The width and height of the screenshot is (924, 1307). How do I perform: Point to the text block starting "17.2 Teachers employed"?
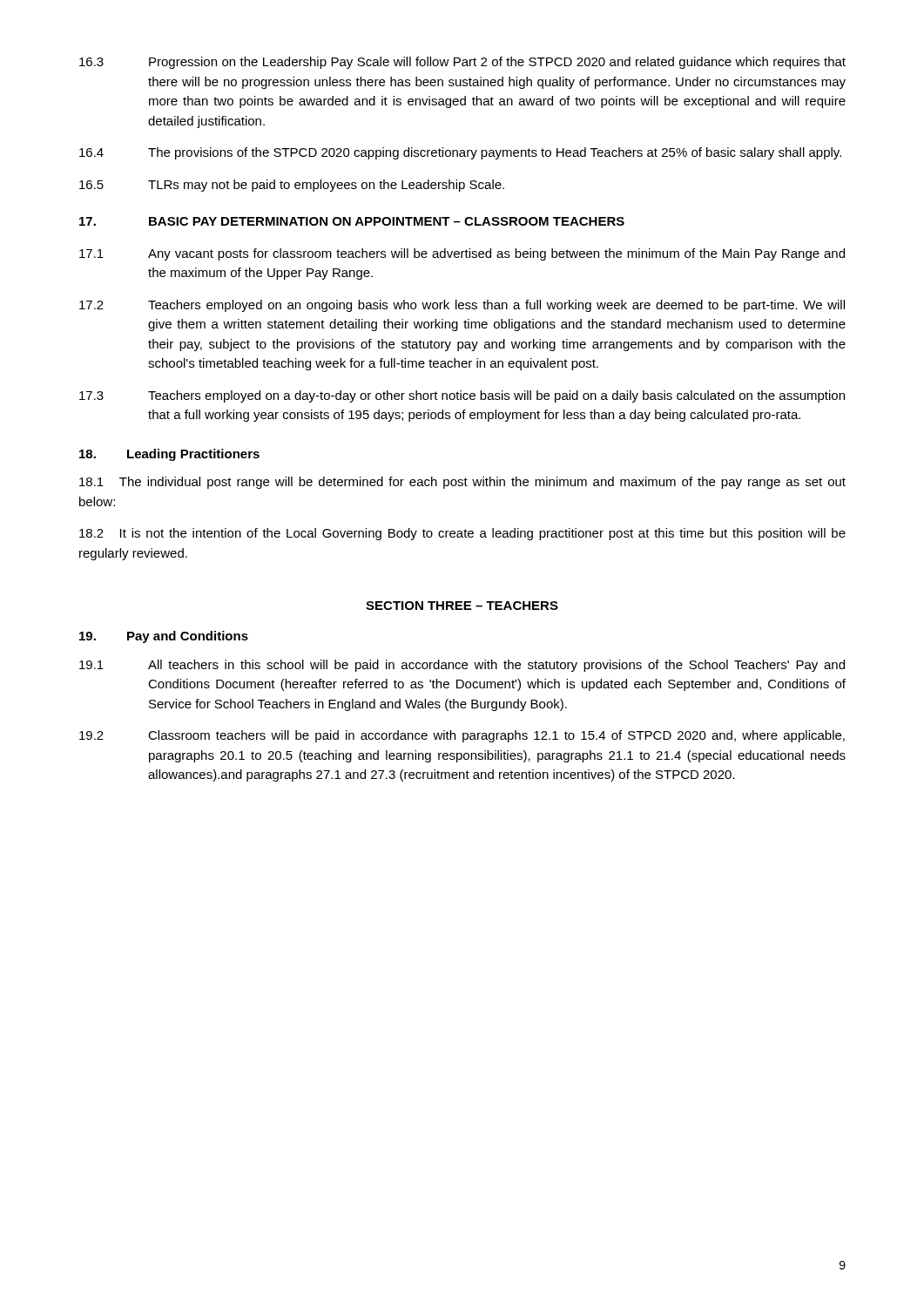[462, 334]
